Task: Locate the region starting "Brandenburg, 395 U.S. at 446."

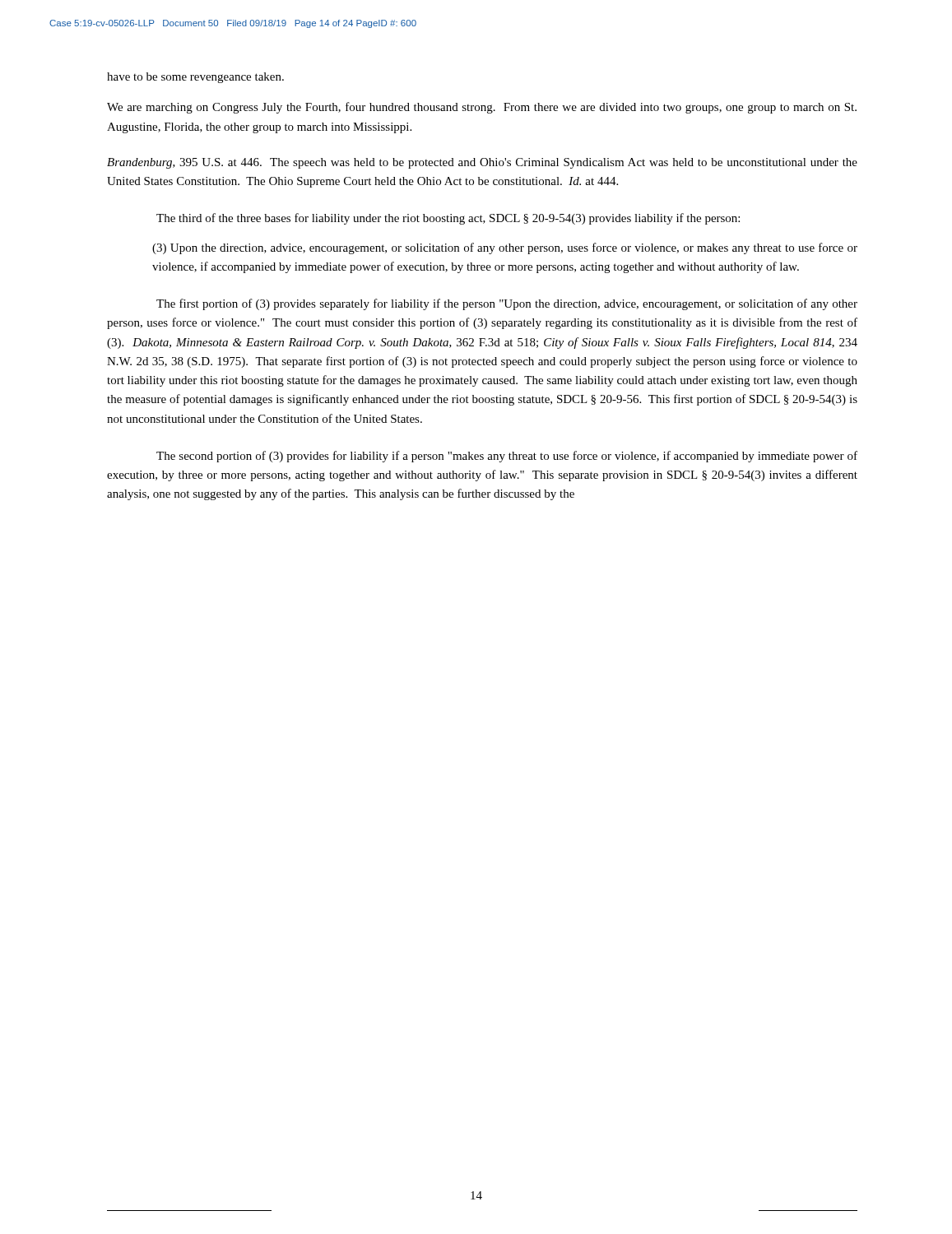Action: click(x=482, y=171)
